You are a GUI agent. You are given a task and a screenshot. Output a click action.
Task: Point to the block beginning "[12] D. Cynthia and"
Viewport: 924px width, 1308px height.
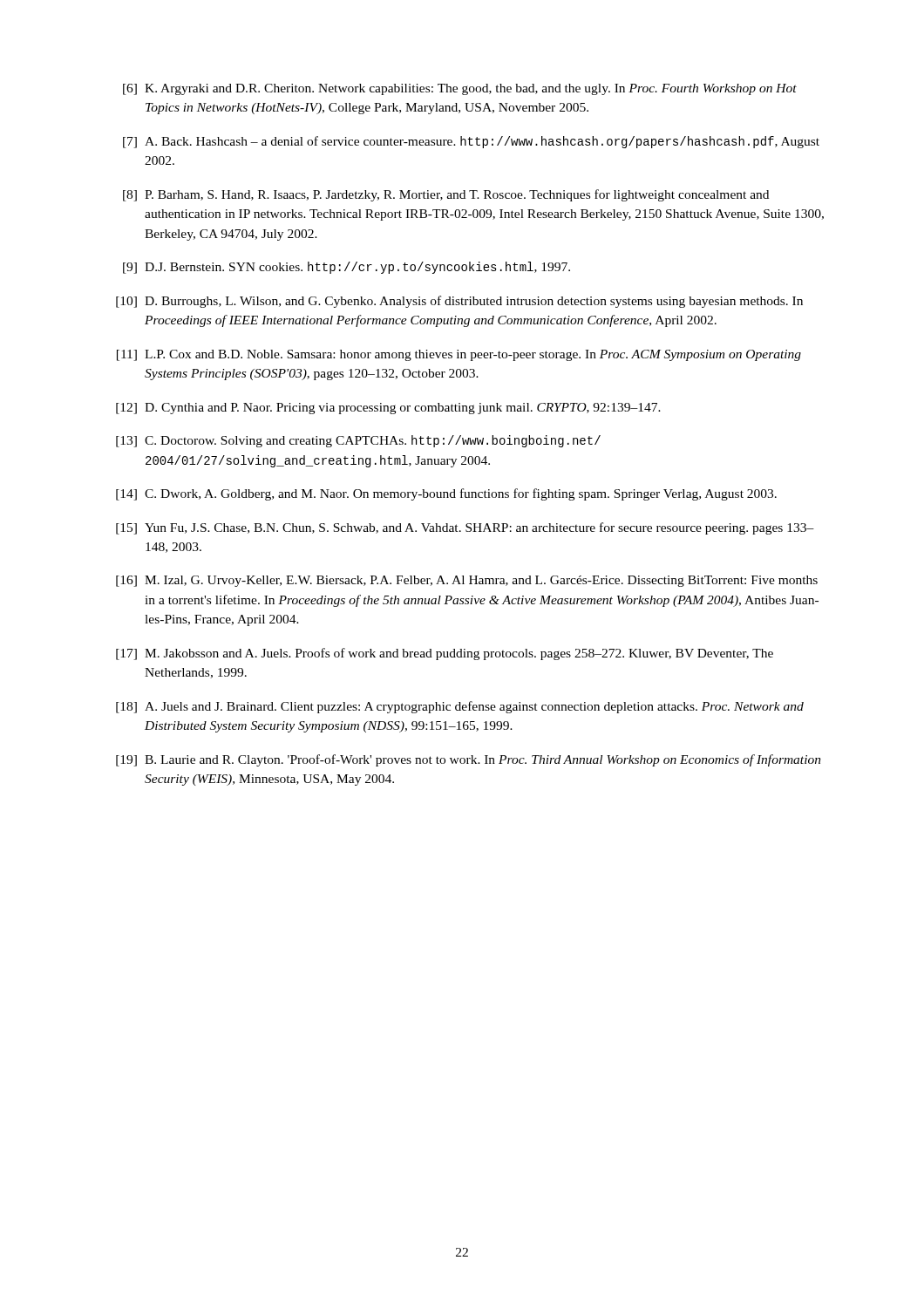click(x=462, y=407)
